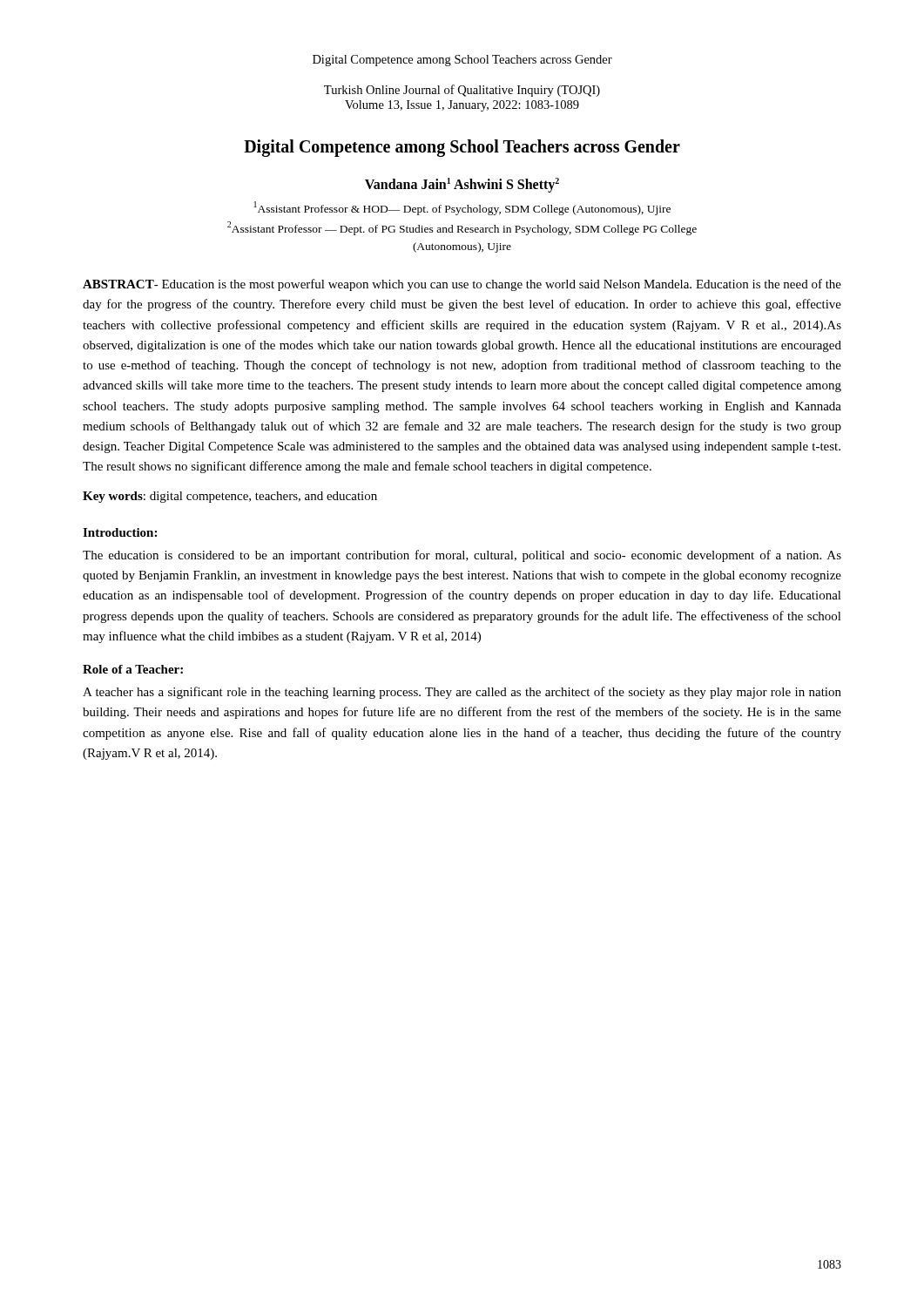This screenshot has height=1307, width=924.
Task: Click the passage that begins "The education is considered to"
Action: tap(462, 595)
